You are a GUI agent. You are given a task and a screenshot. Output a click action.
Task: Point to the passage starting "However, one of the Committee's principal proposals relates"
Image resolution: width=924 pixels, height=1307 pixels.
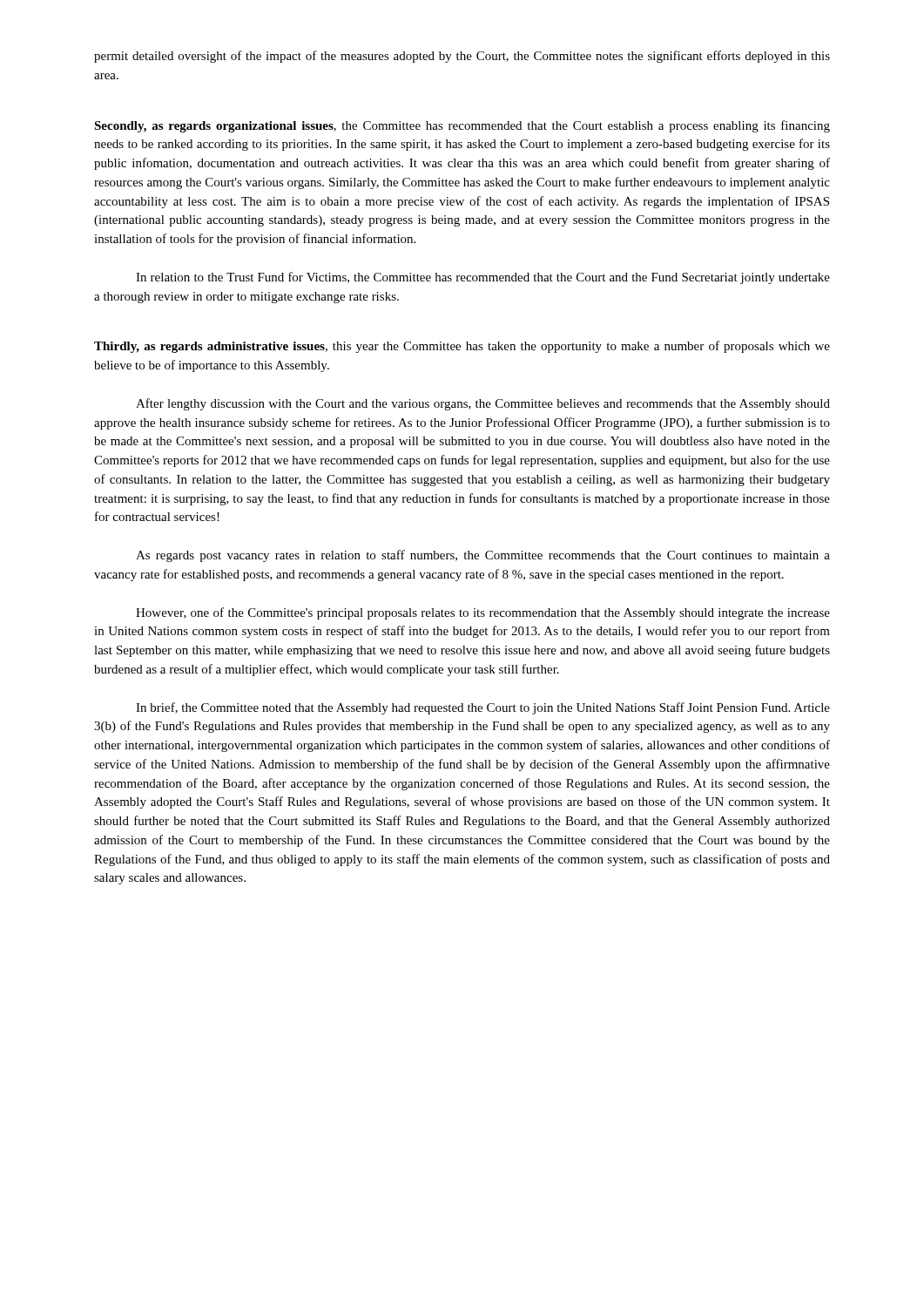(462, 641)
